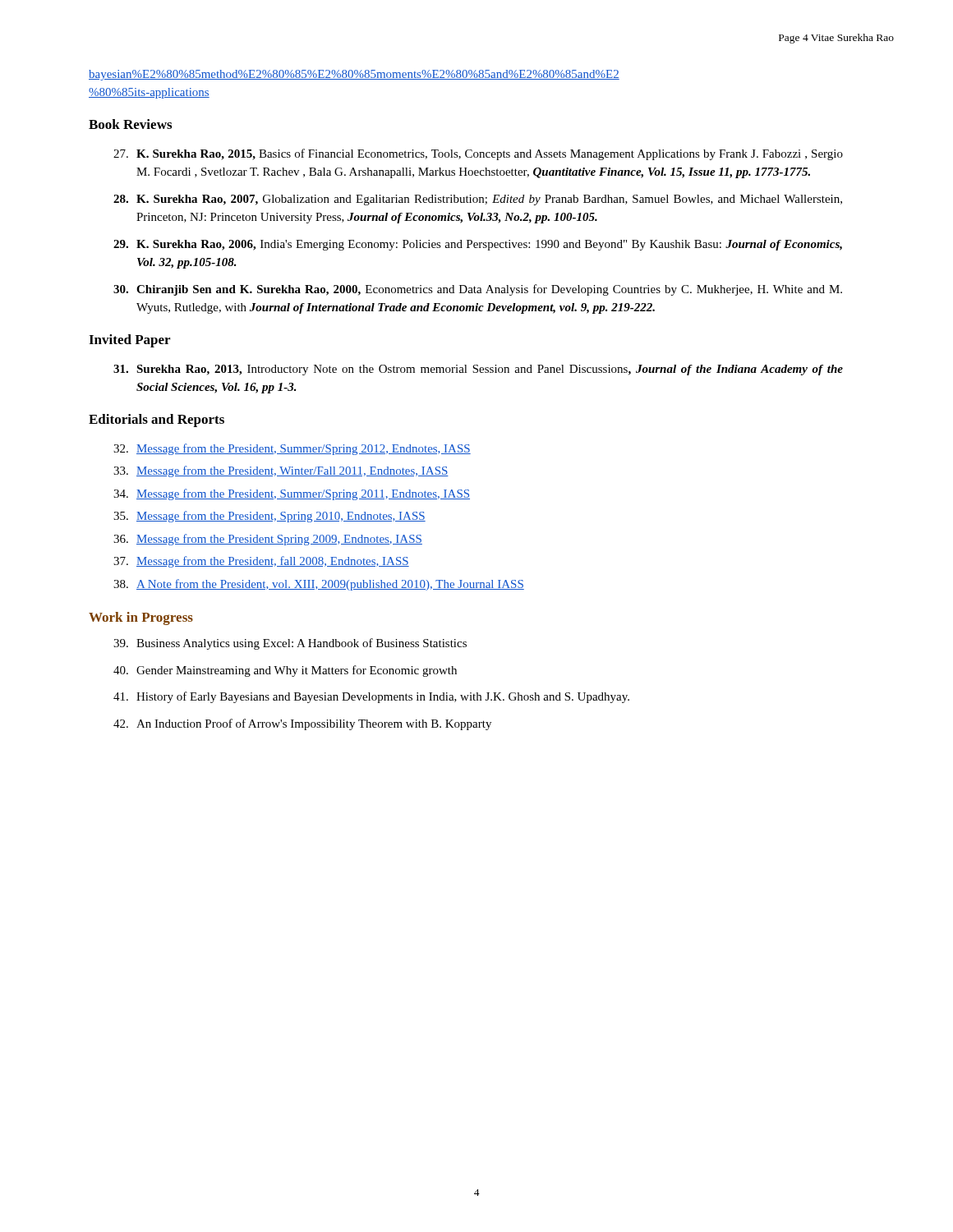Find the list item that says "30.Chiranjib Sen and K. Surekha Rao, 2000, Econometrics"
The width and height of the screenshot is (953, 1232).
click(478, 298)
